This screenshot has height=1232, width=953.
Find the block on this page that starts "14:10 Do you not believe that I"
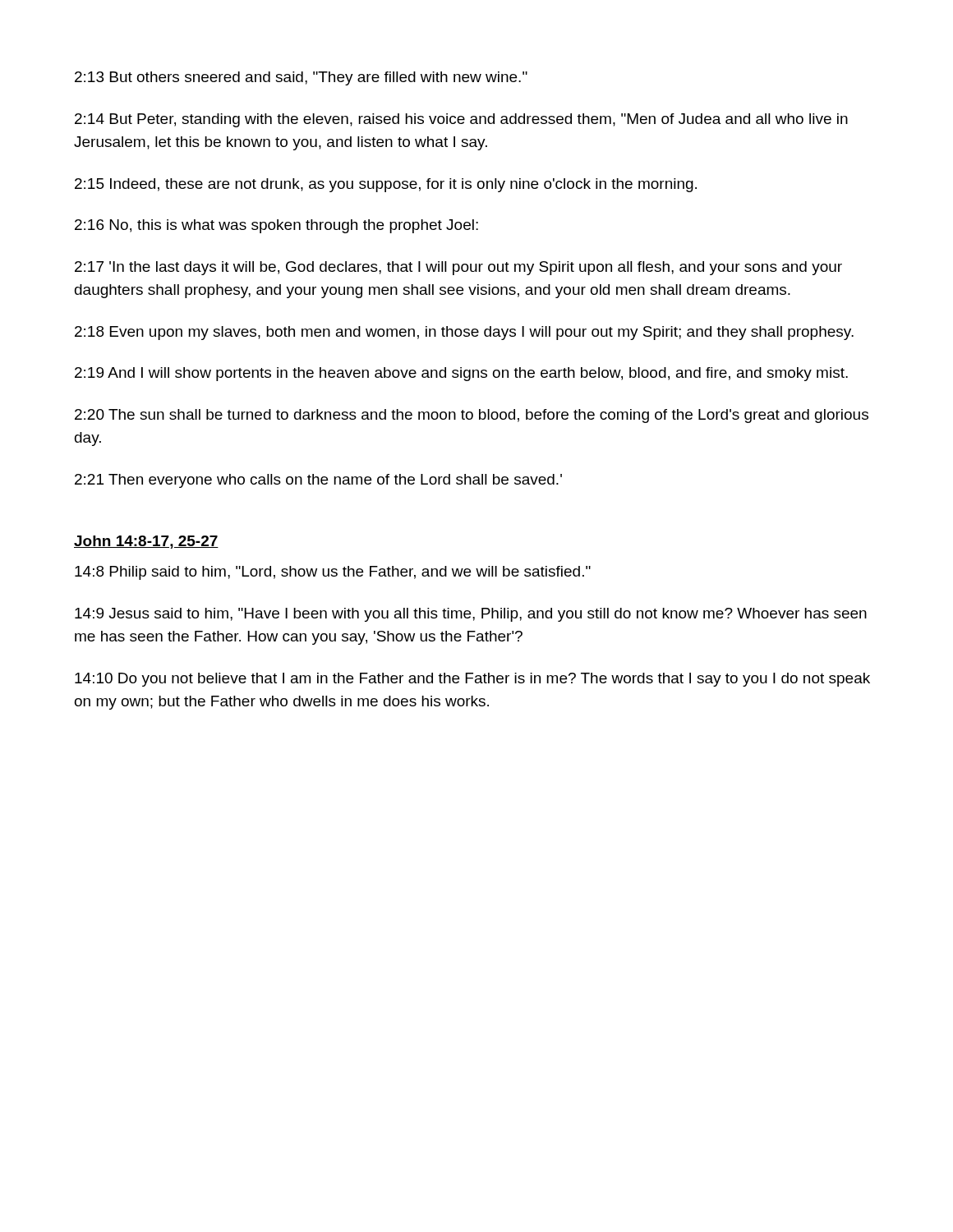click(472, 689)
